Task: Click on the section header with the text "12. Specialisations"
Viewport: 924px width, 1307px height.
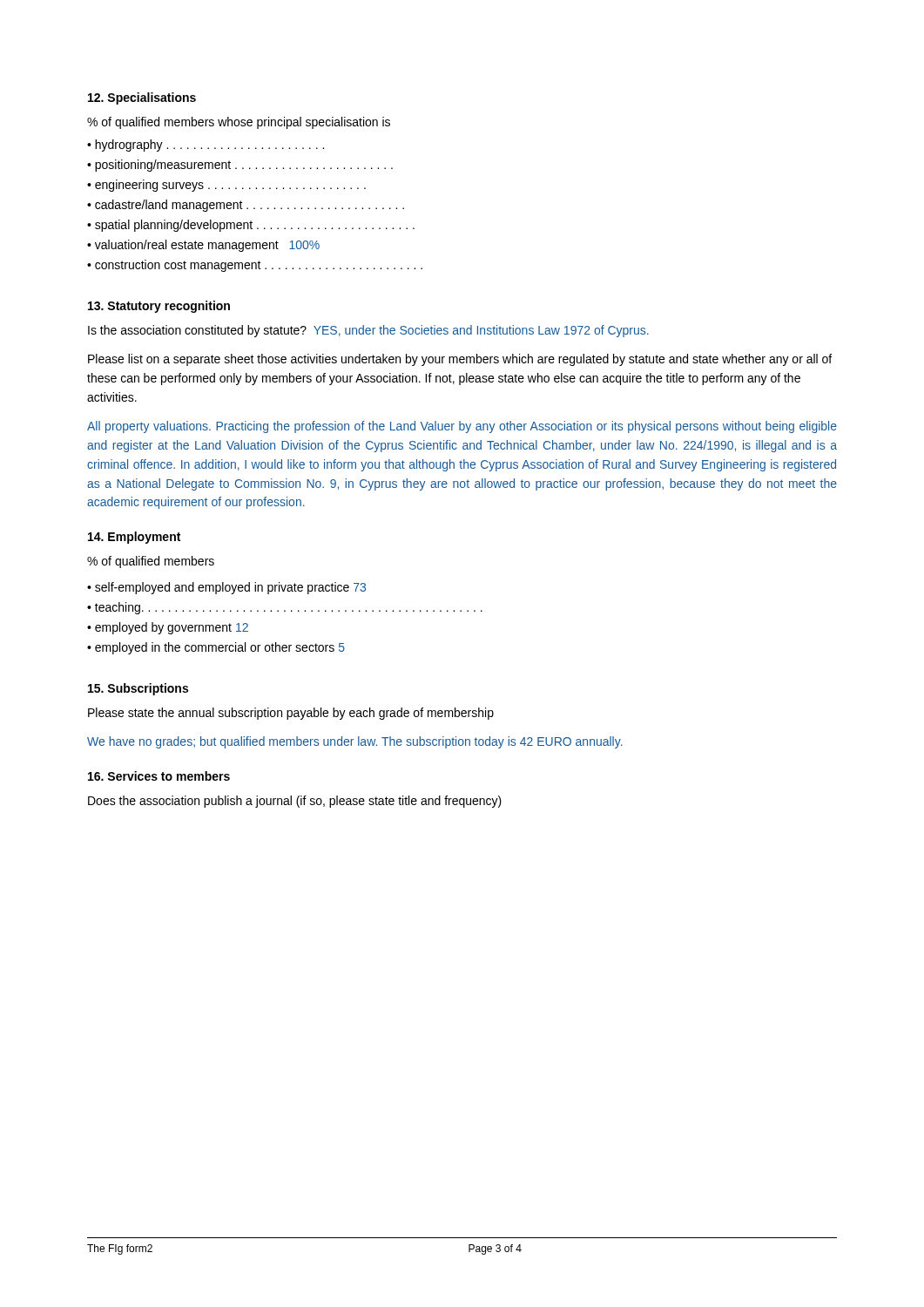Action: pyautogui.click(x=142, y=98)
